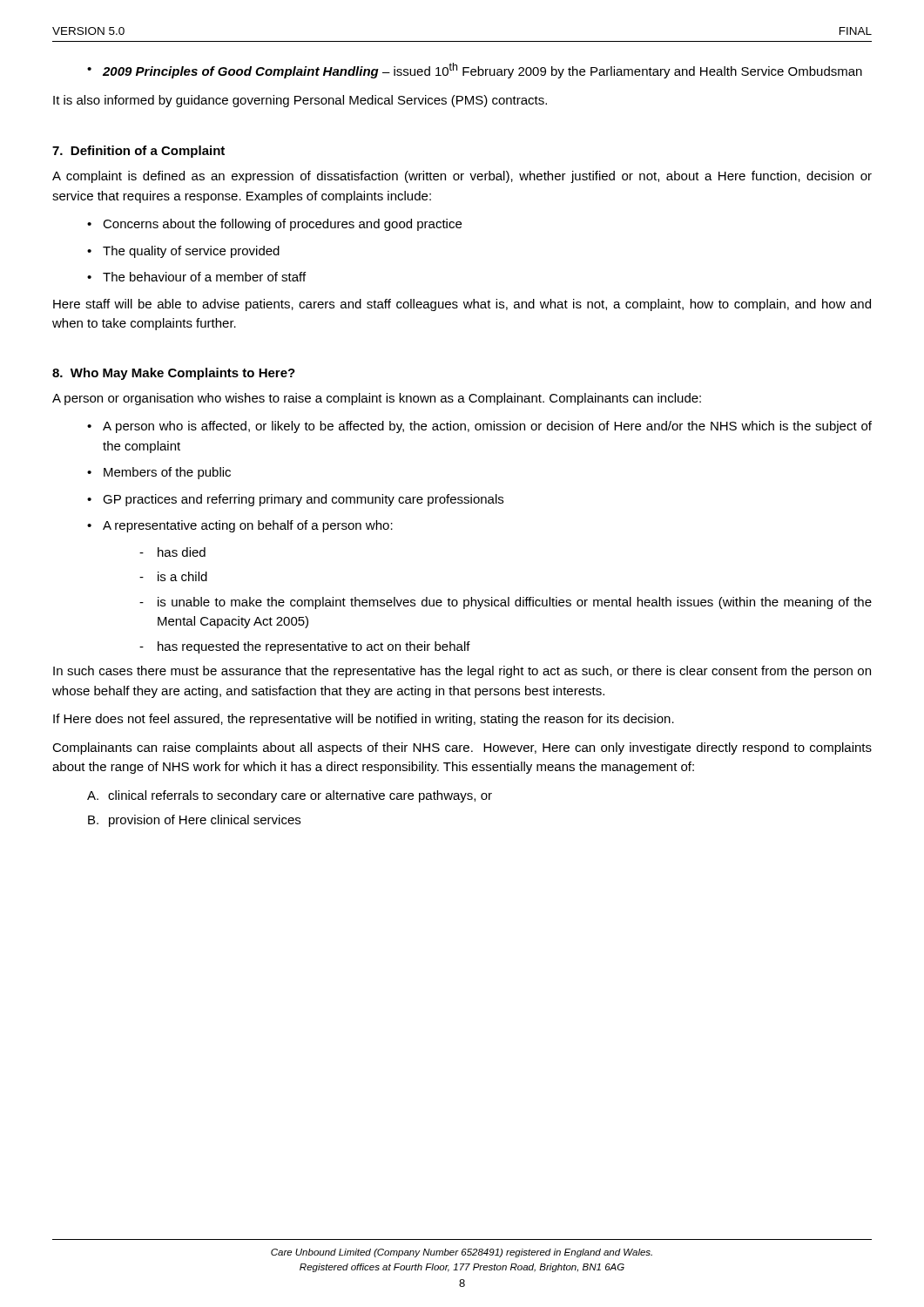Locate the text block that says "If Here does"
924x1307 pixels.
pyautogui.click(x=363, y=718)
